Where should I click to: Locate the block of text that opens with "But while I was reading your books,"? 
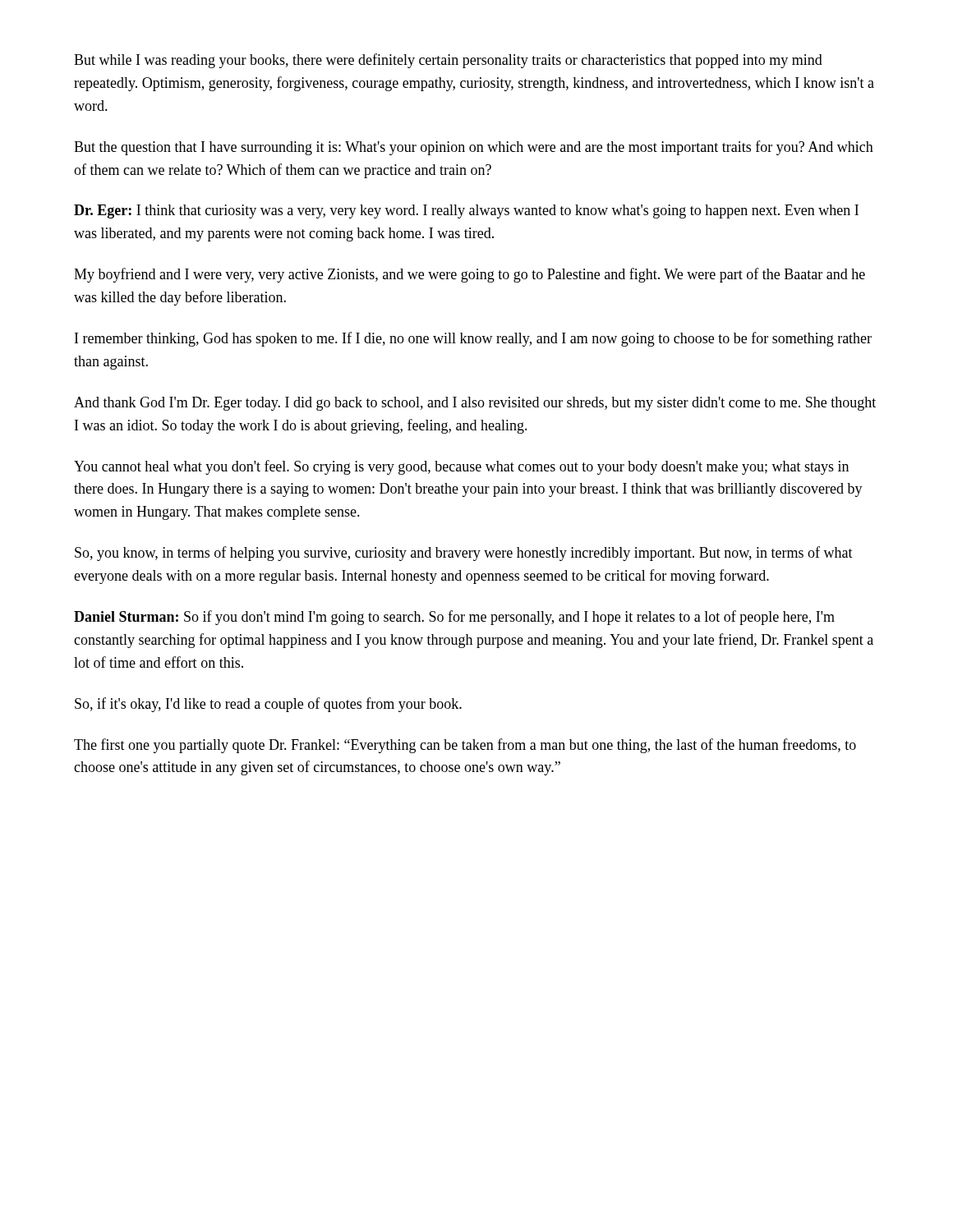point(474,83)
